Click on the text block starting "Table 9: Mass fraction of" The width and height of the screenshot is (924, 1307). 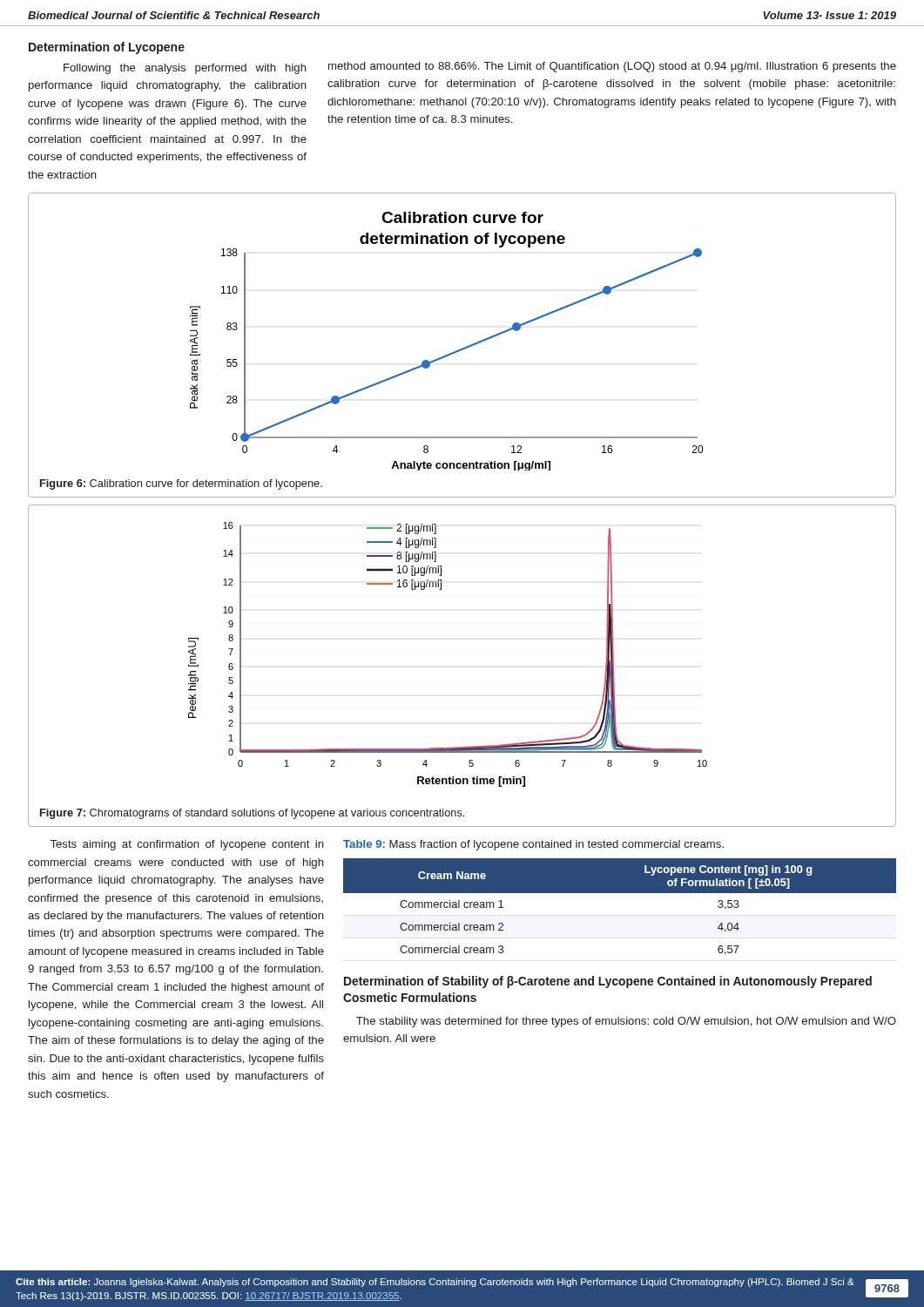click(x=534, y=844)
